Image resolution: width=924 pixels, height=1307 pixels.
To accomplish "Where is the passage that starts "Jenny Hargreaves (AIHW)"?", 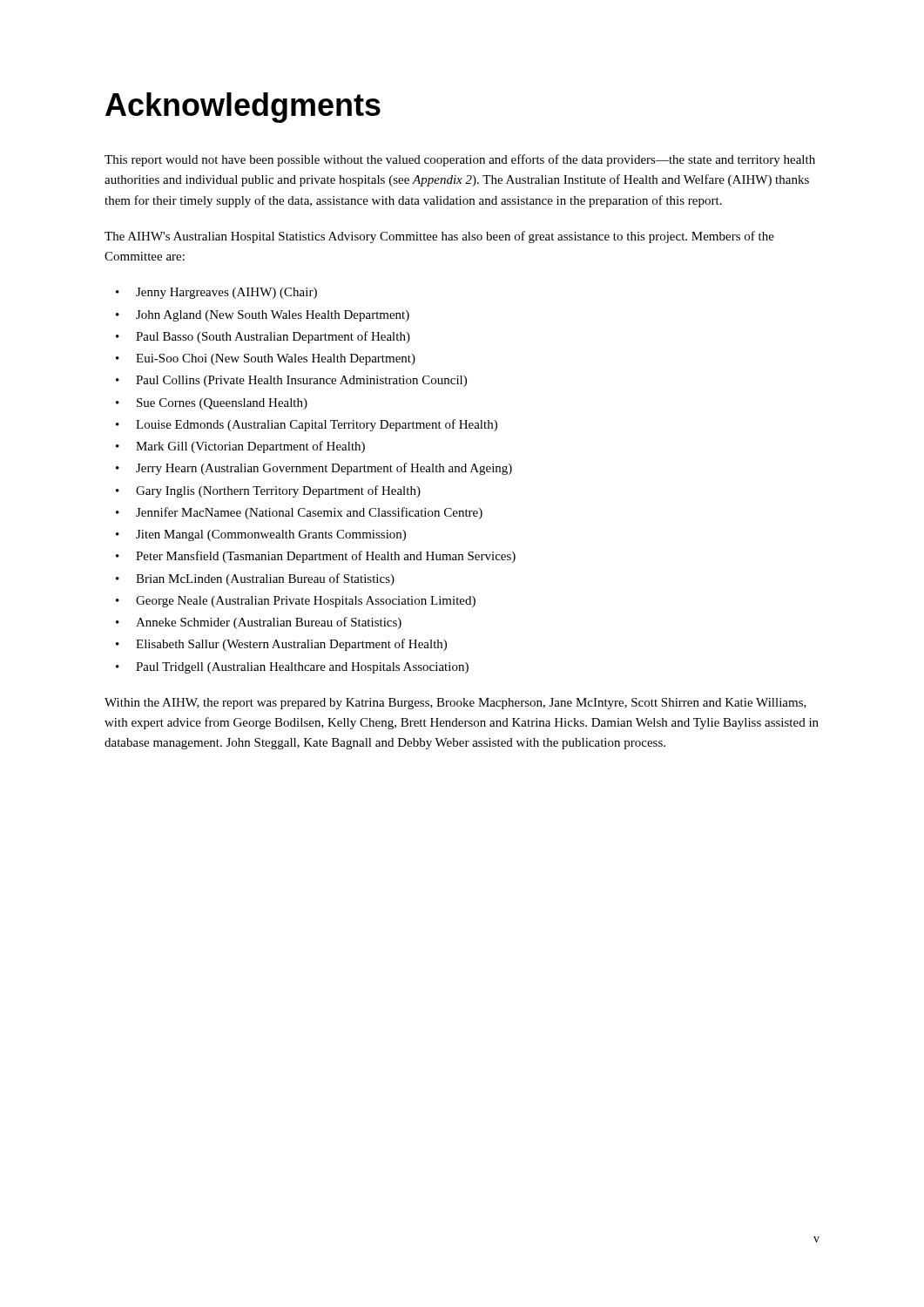I will pyautogui.click(x=227, y=292).
